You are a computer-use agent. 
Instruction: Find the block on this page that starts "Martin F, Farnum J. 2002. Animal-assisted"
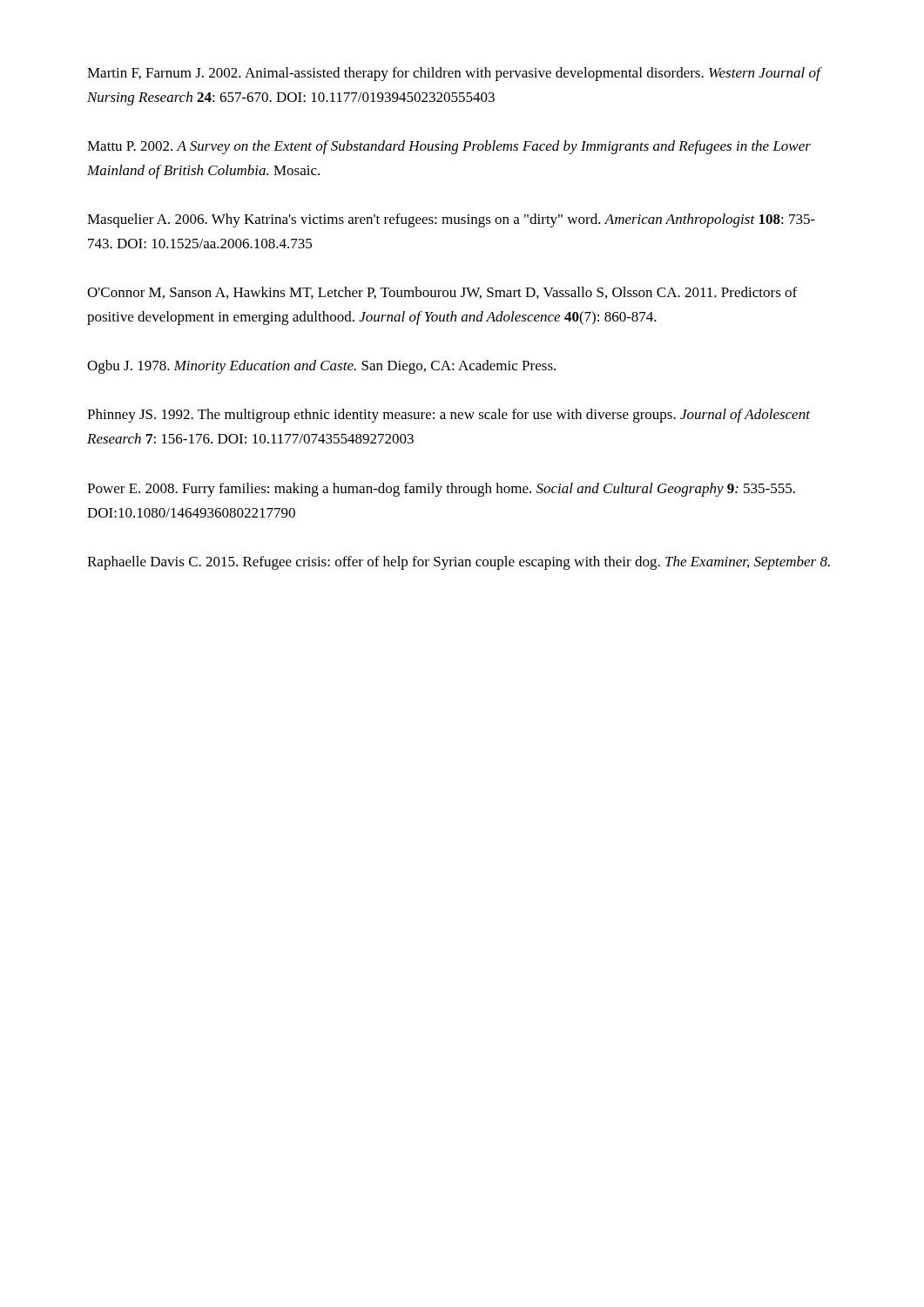coord(454,85)
